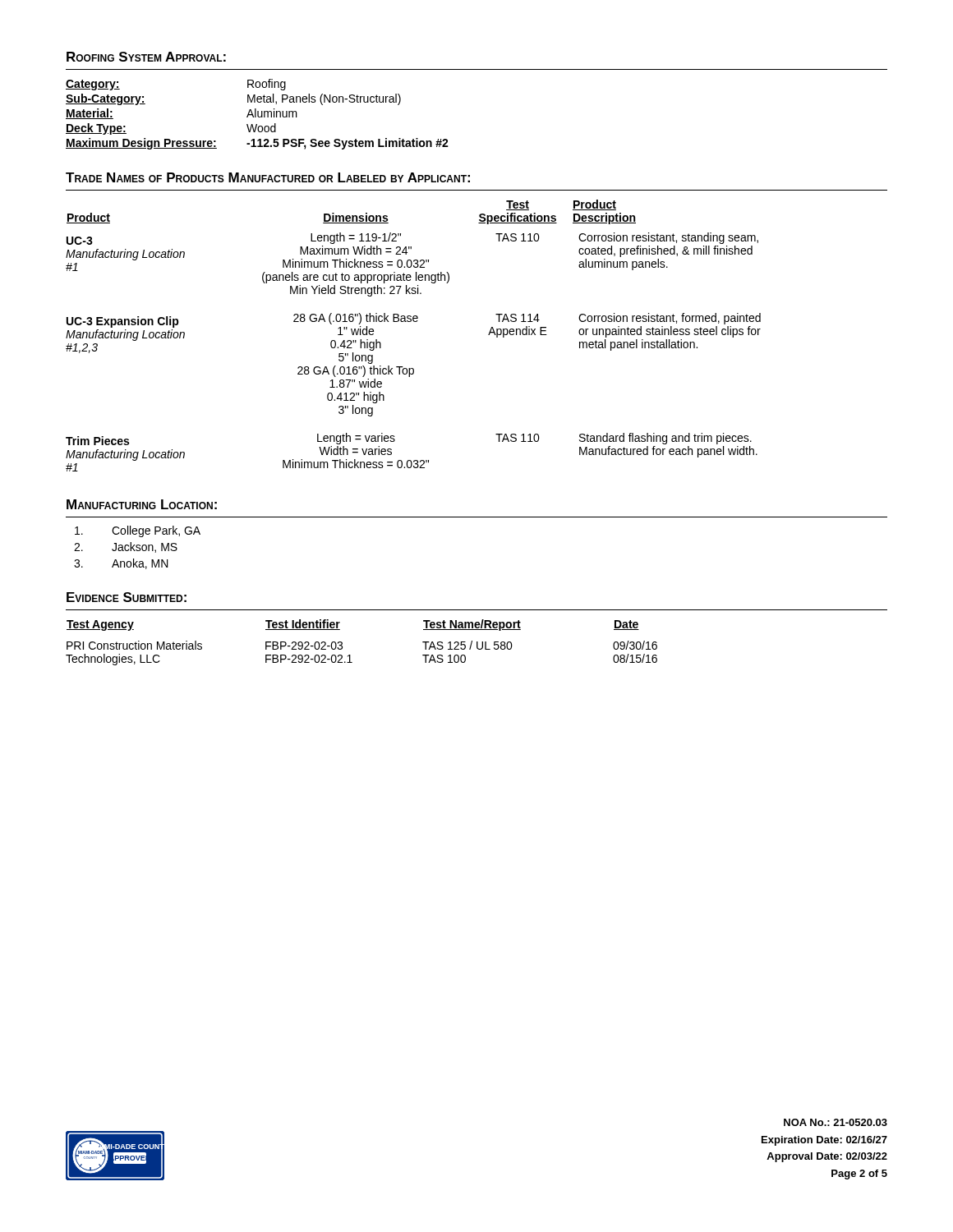
Task: Where does it say "College Park, GA"?
Action: [x=137, y=531]
